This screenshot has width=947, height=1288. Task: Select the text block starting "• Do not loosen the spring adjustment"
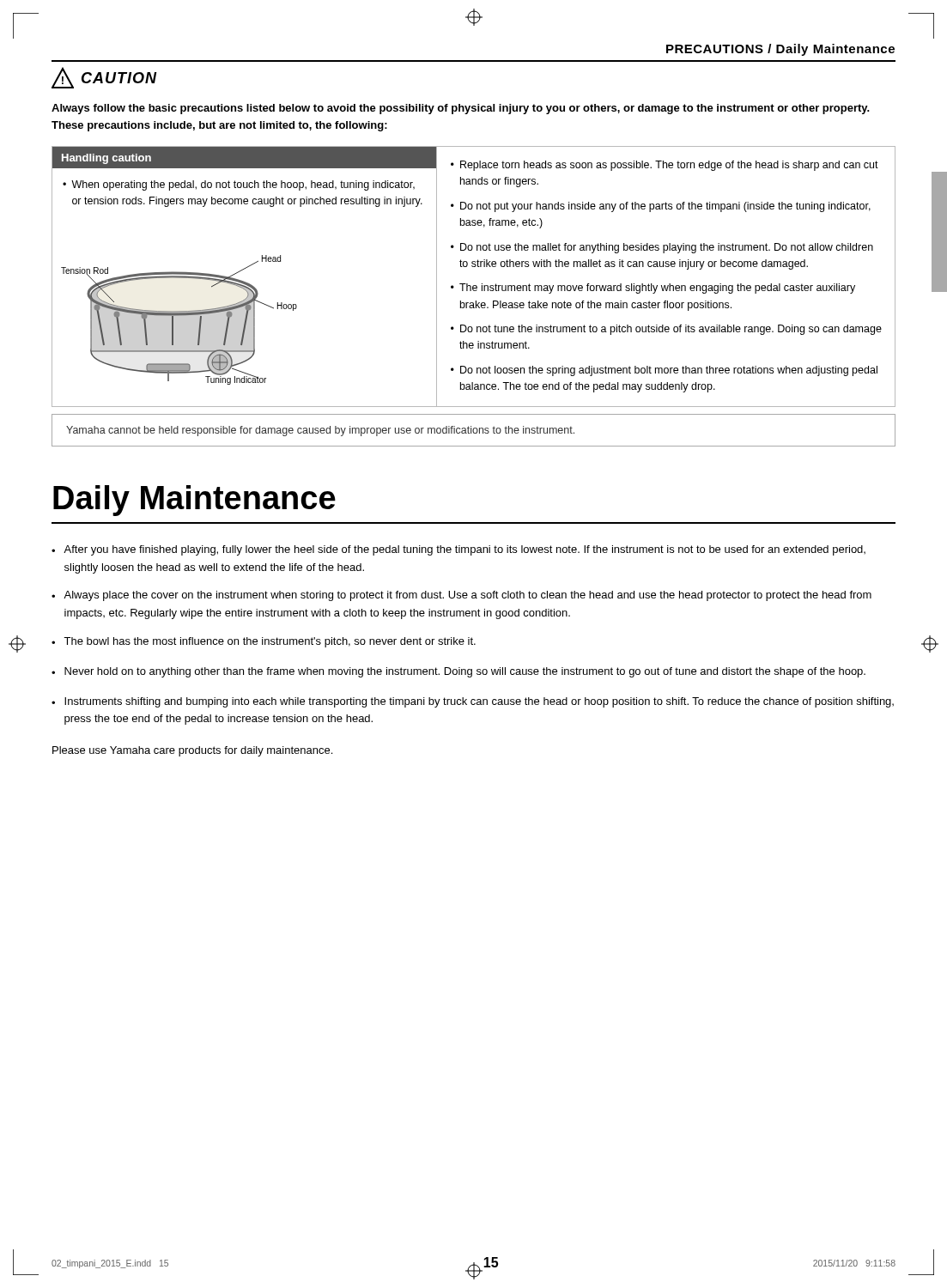pyautogui.click(x=666, y=379)
